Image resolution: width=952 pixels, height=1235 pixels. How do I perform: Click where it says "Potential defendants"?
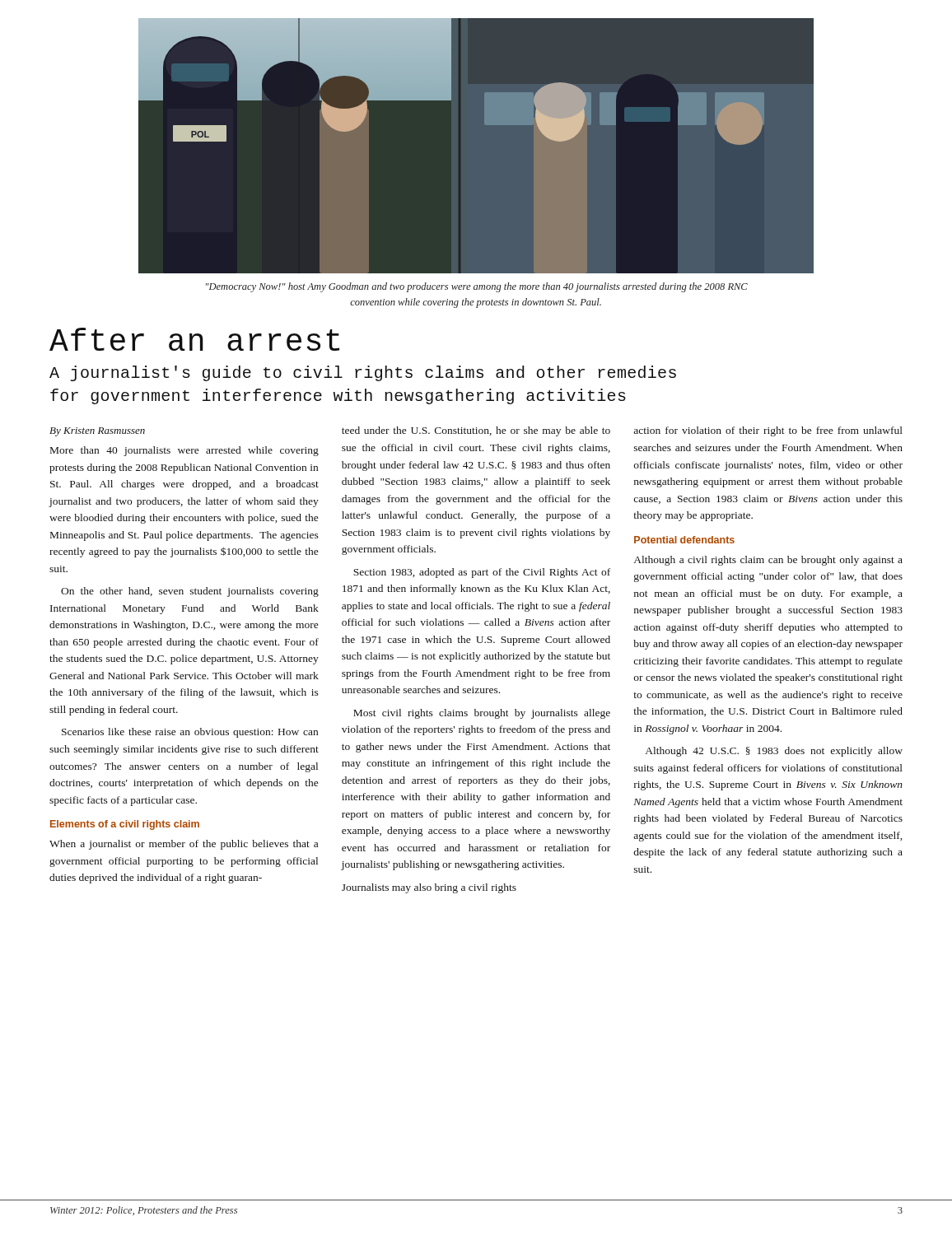pos(684,540)
